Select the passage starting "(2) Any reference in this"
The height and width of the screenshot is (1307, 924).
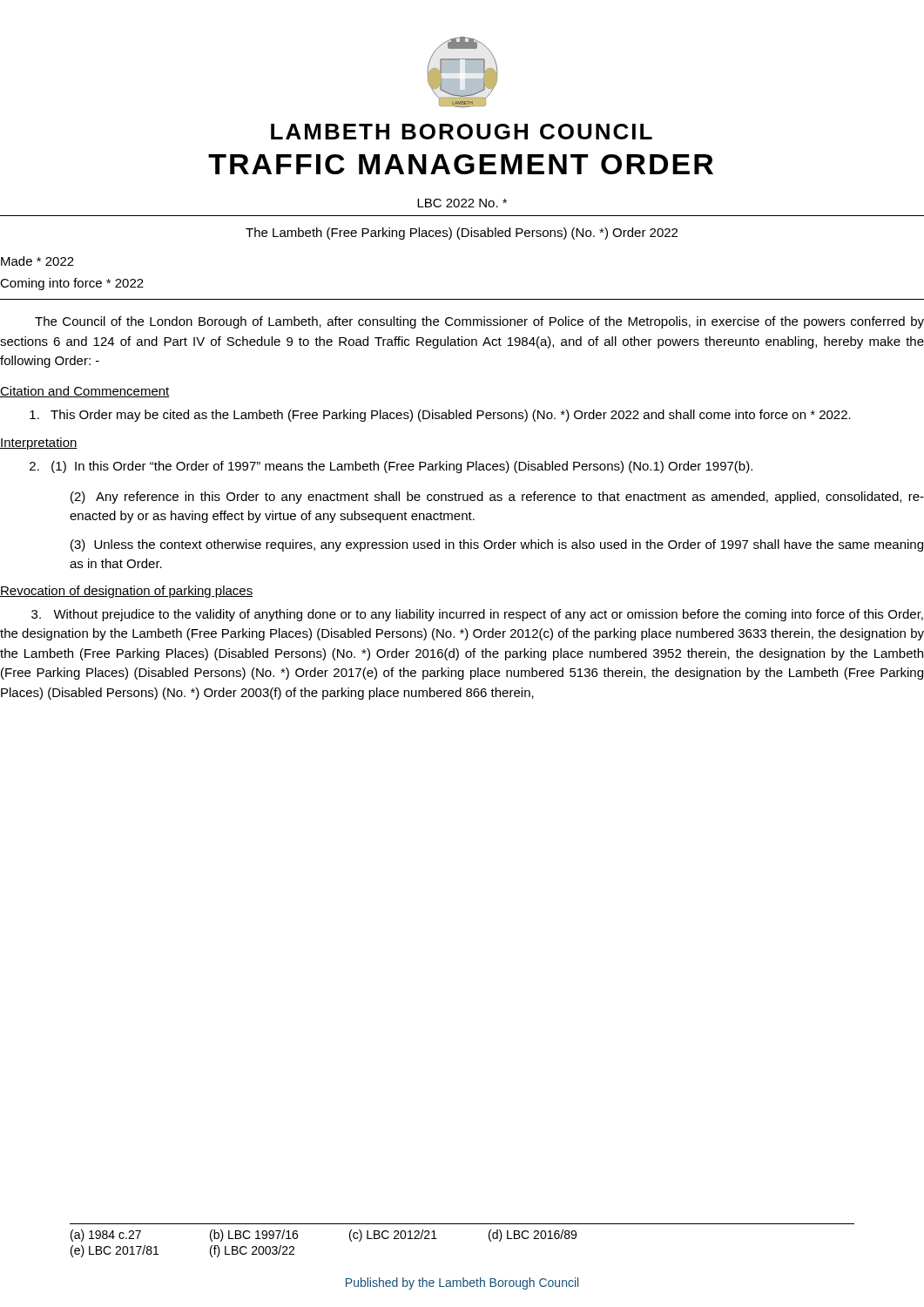point(497,506)
